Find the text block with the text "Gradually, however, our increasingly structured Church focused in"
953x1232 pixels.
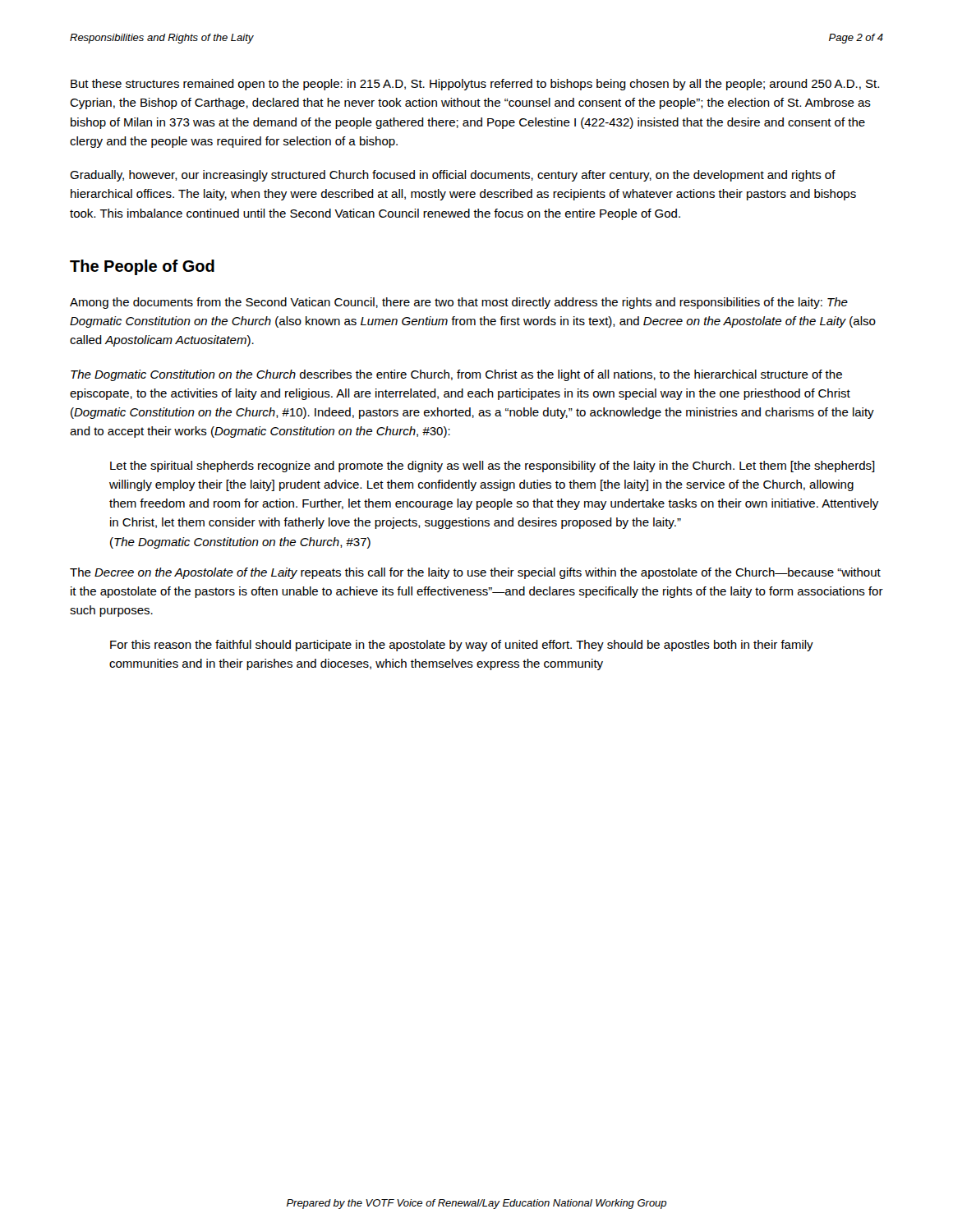pyautogui.click(x=463, y=194)
